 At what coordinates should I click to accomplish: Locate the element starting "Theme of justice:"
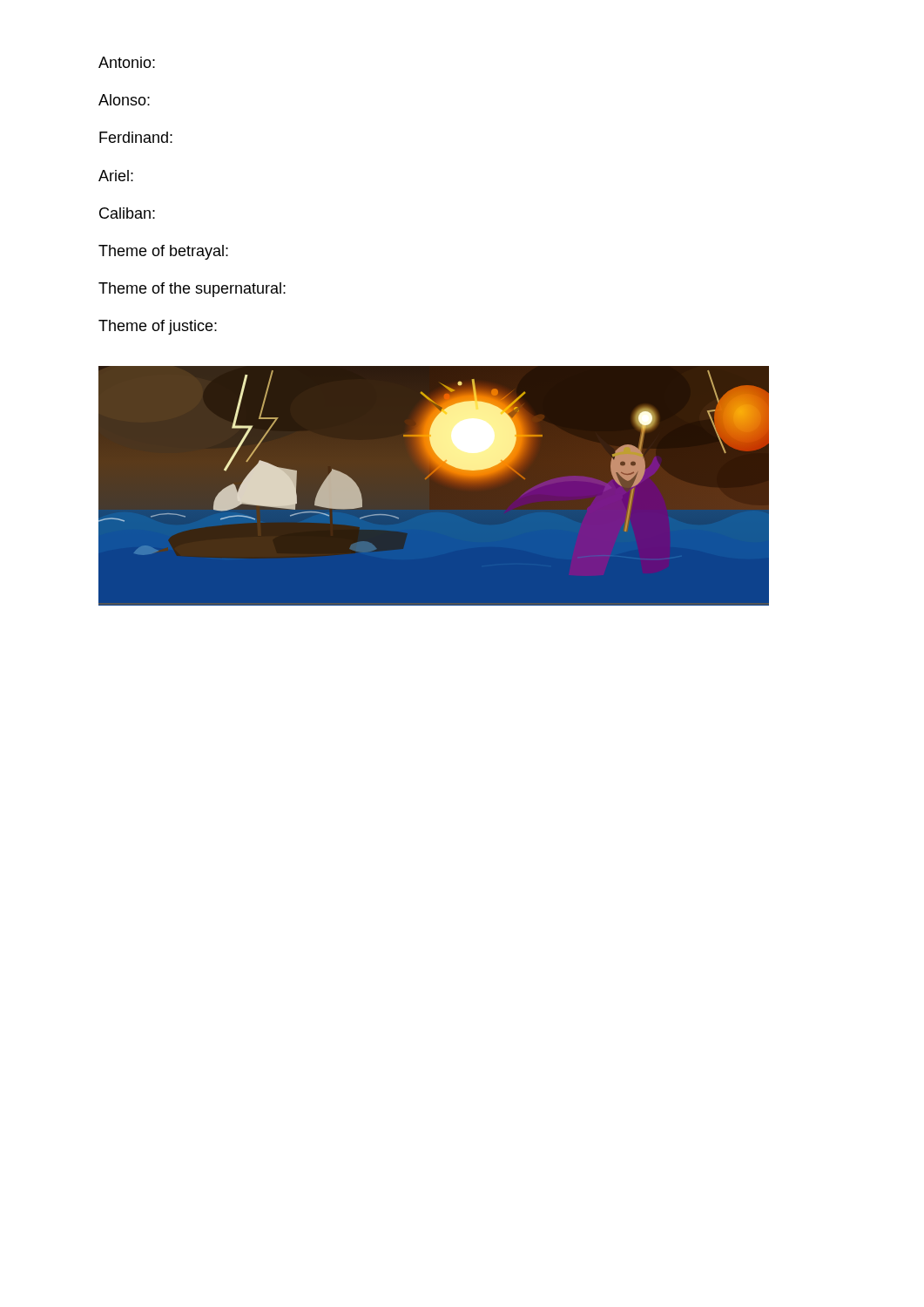pyautogui.click(x=158, y=326)
